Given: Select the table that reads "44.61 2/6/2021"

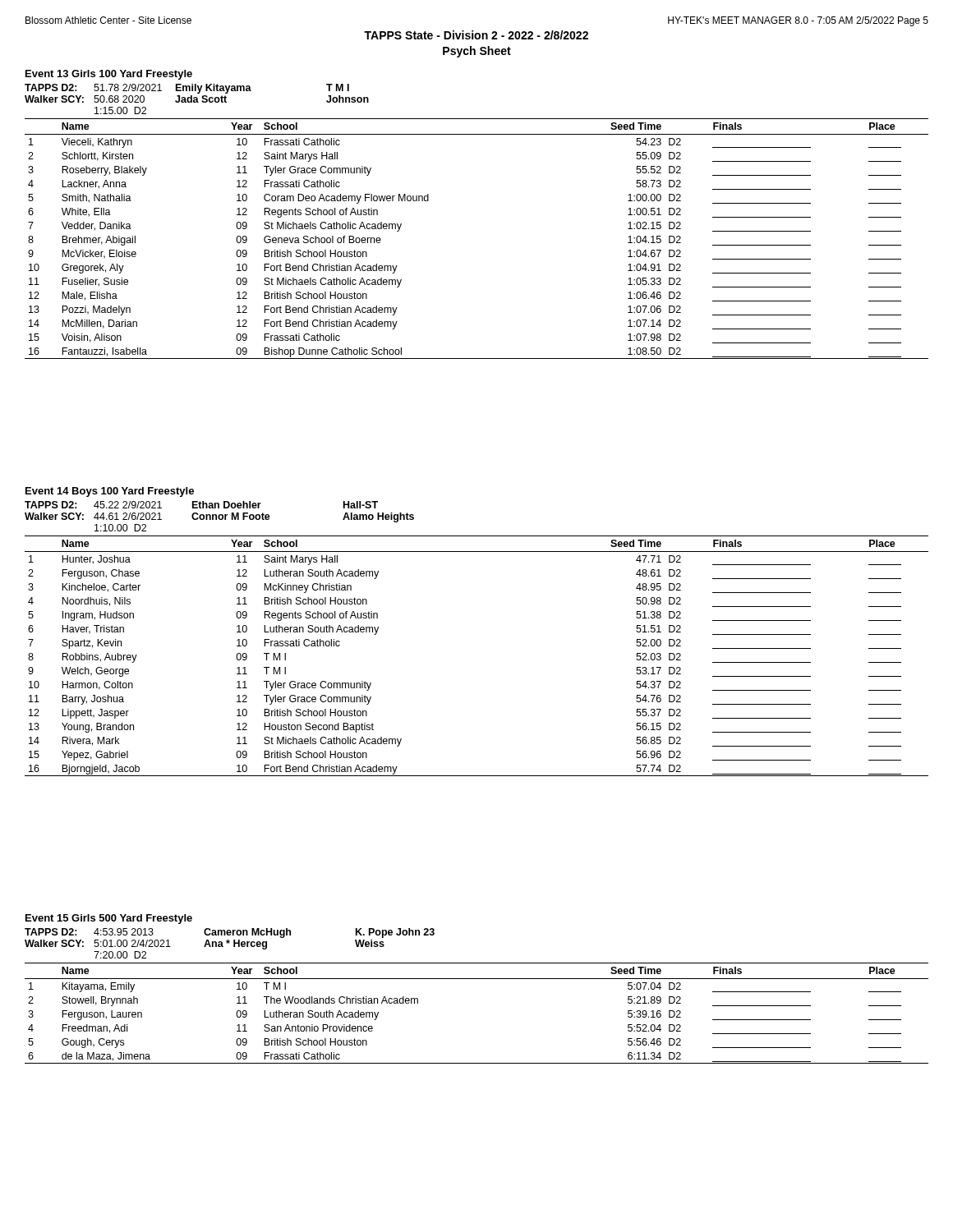Looking at the screenshot, I should point(476,517).
